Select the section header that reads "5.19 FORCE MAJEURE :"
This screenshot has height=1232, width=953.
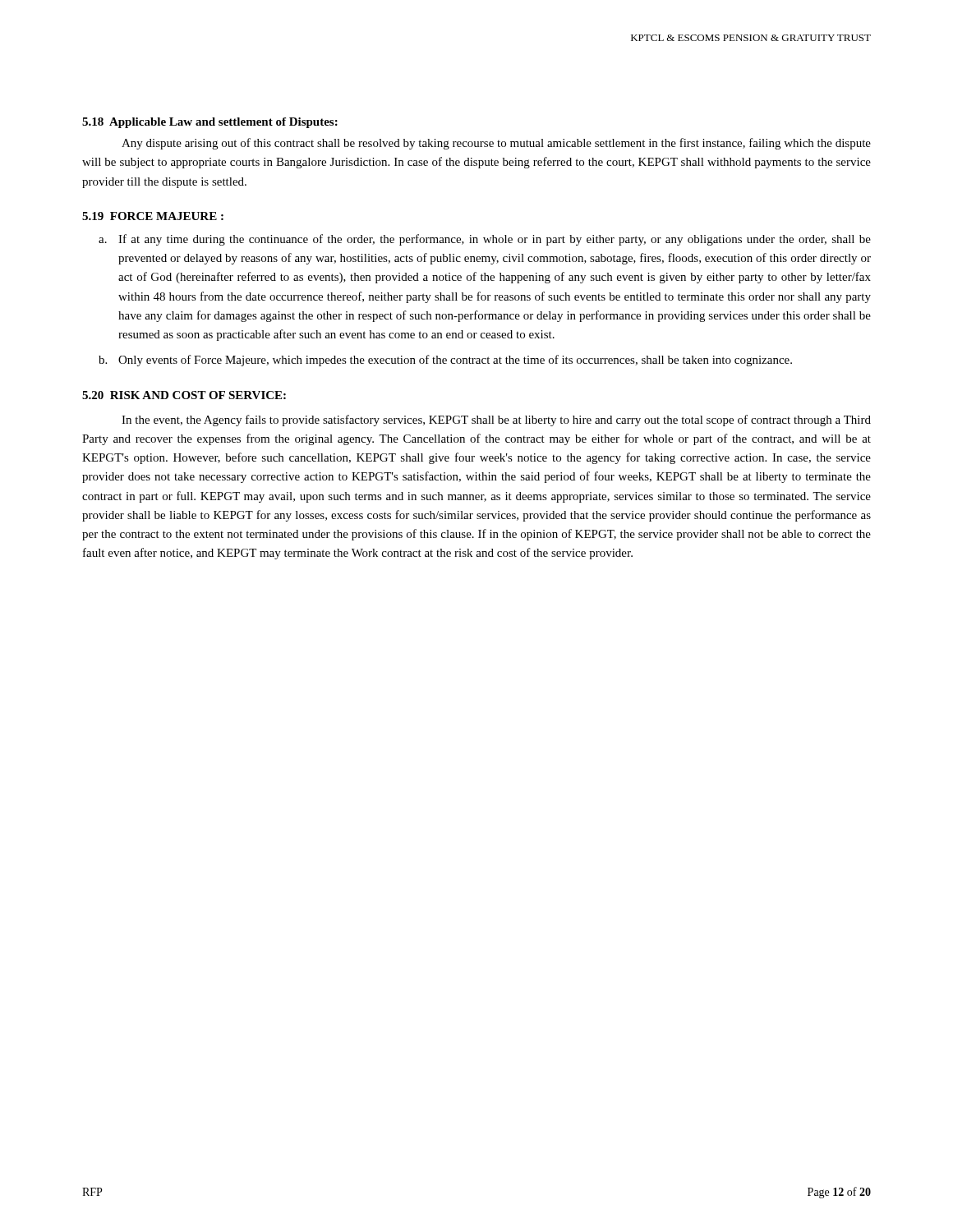click(x=153, y=216)
